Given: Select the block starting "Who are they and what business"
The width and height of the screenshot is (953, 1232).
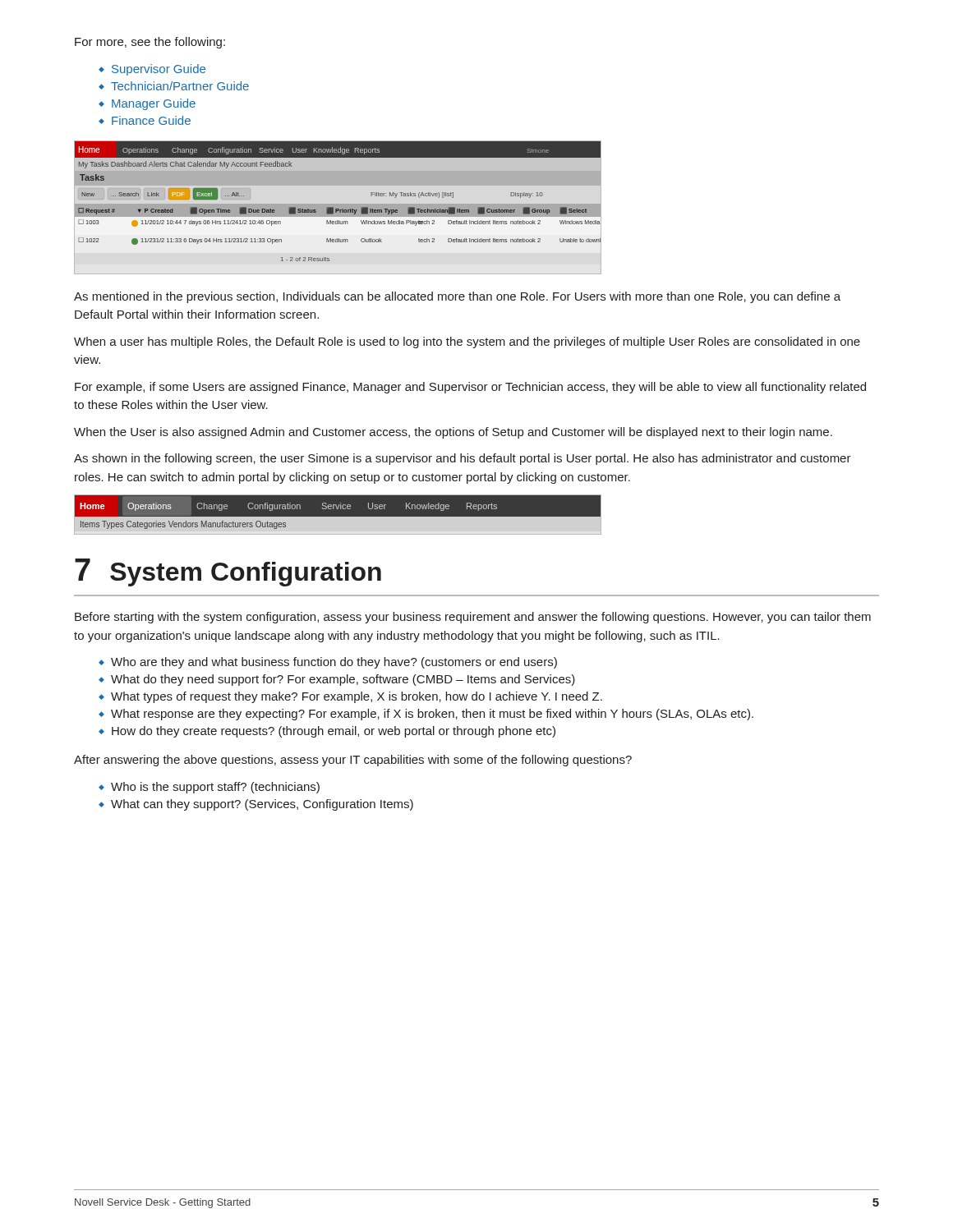Looking at the screenshot, I should pyautogui.click(x=334, y=662).
